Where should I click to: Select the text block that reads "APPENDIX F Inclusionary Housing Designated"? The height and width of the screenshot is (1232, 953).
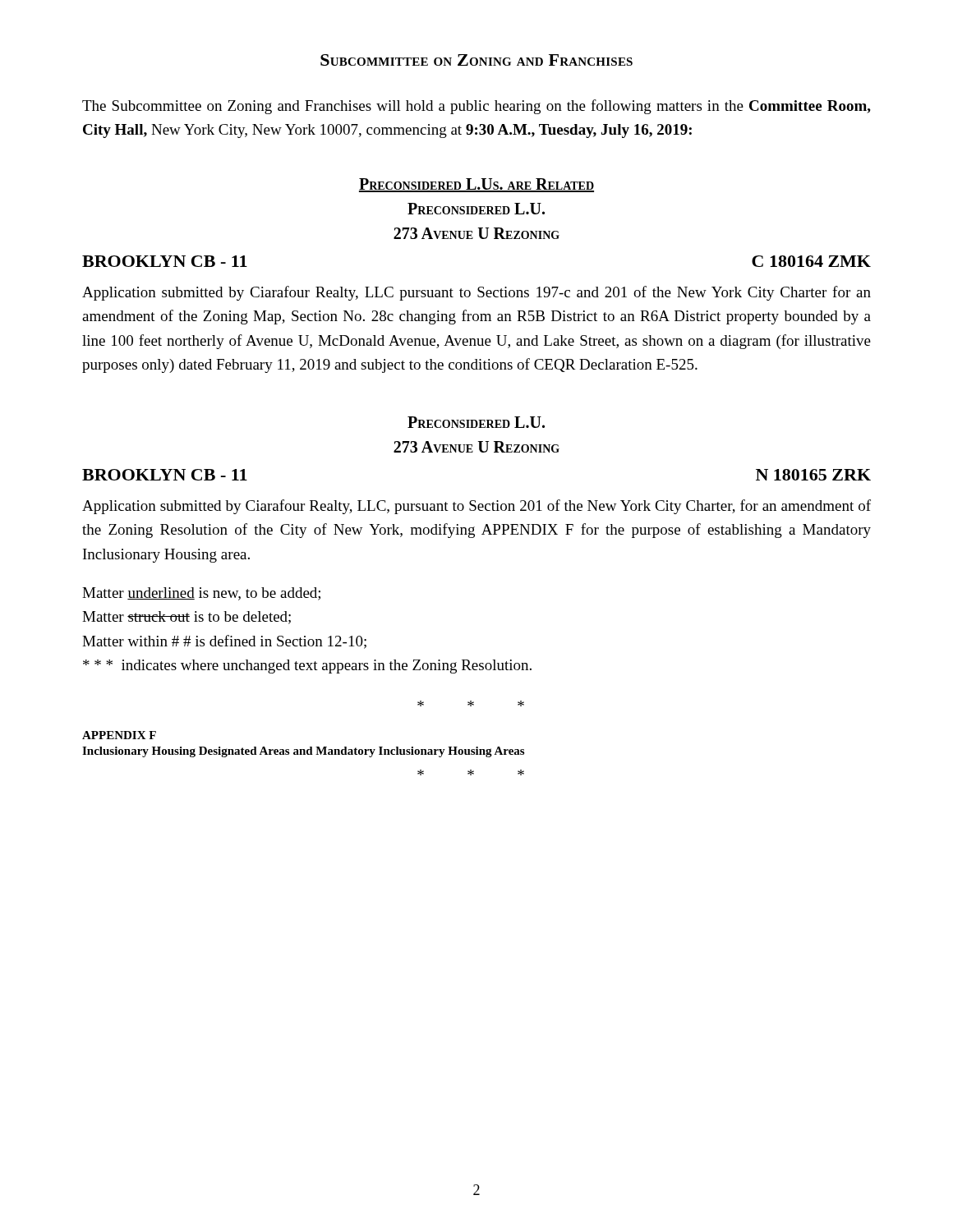(x=476, y=743)
